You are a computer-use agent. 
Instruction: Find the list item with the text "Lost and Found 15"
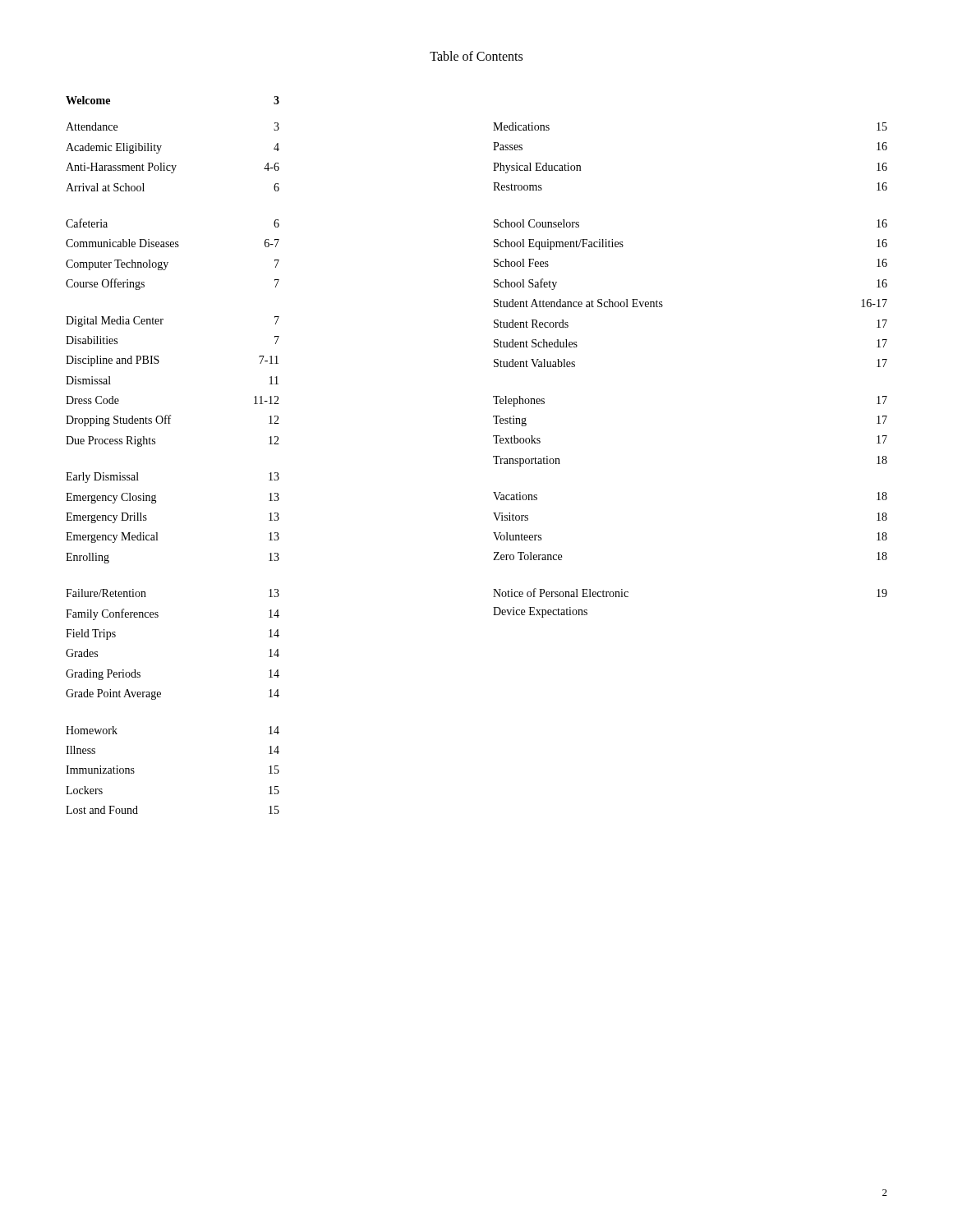click(x=102, y=809)
